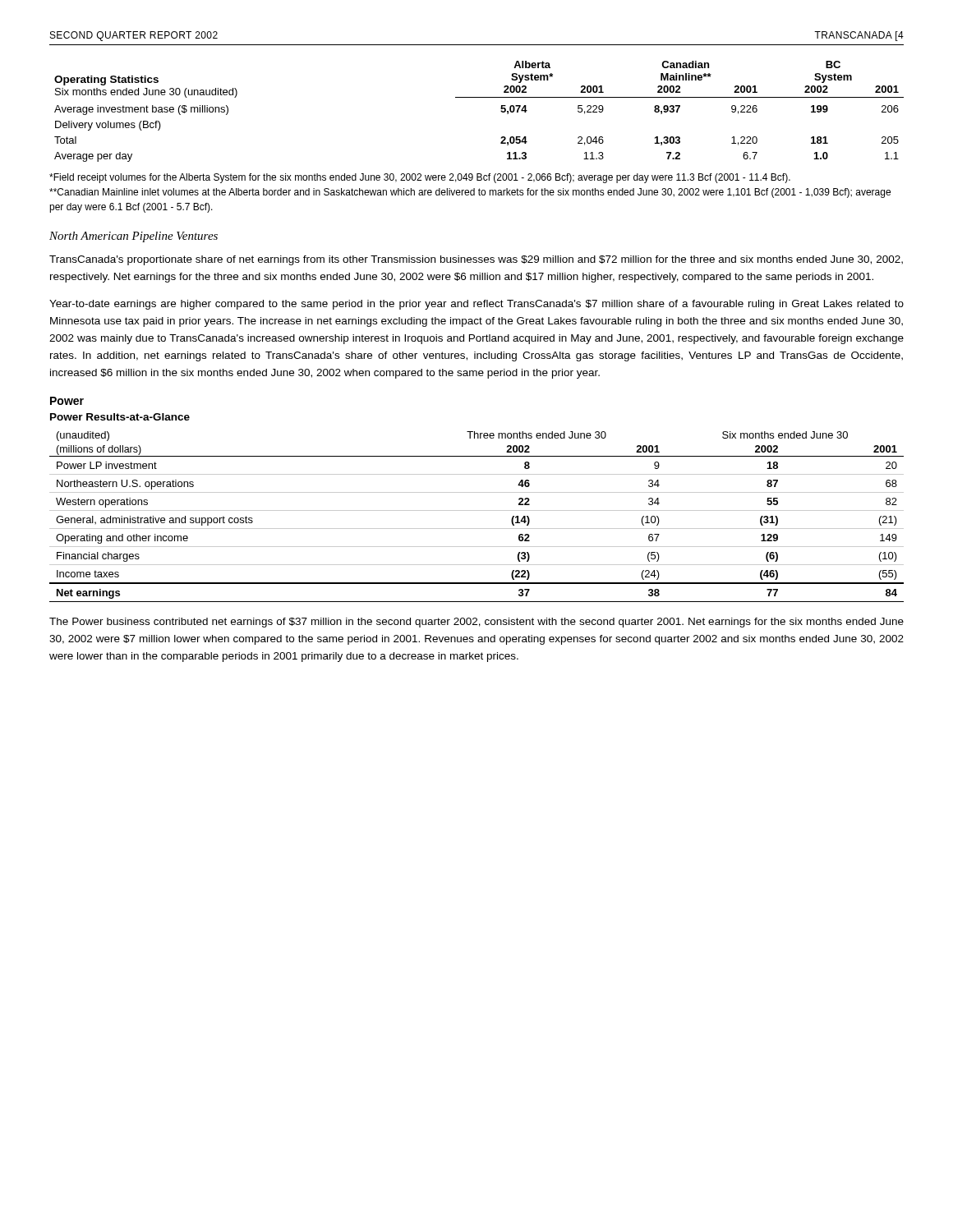953x1232 pixels.
Task: Select the table that reads "Average per day"
Action: click(476, 110)
